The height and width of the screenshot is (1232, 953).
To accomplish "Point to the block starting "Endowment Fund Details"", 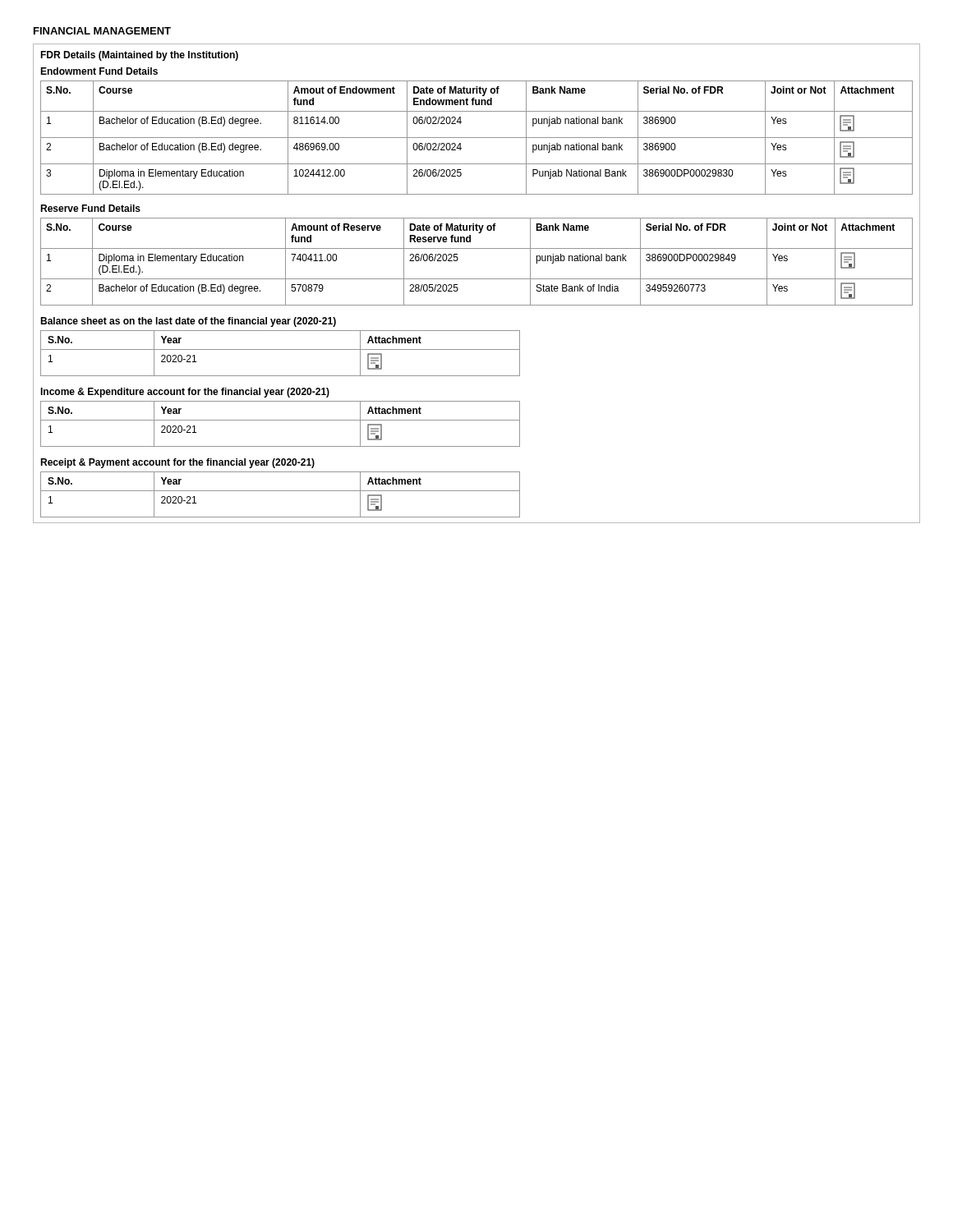I will click(x=99, y=71).
